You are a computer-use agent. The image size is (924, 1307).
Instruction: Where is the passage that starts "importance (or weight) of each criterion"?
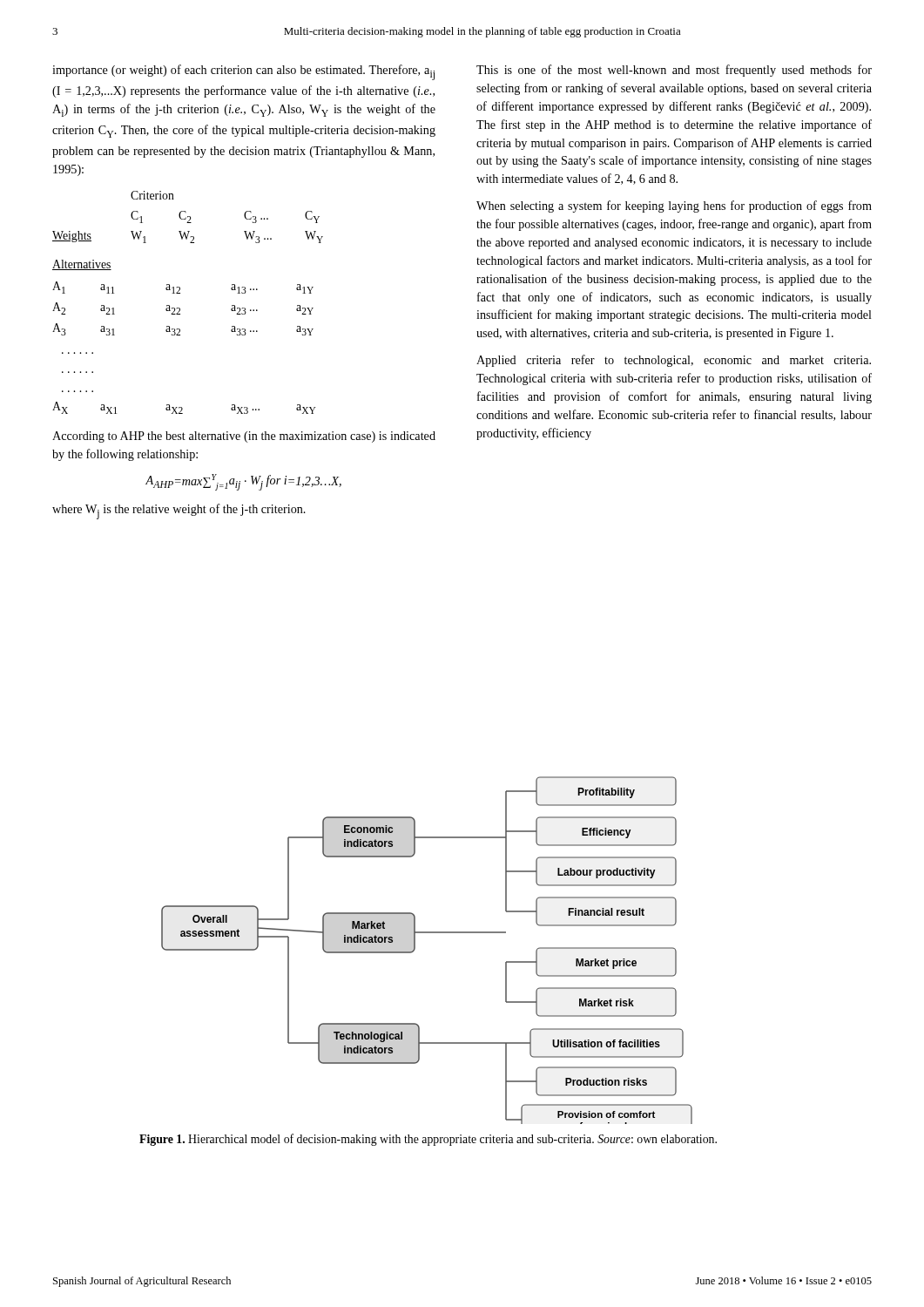[x=244, y=120]
